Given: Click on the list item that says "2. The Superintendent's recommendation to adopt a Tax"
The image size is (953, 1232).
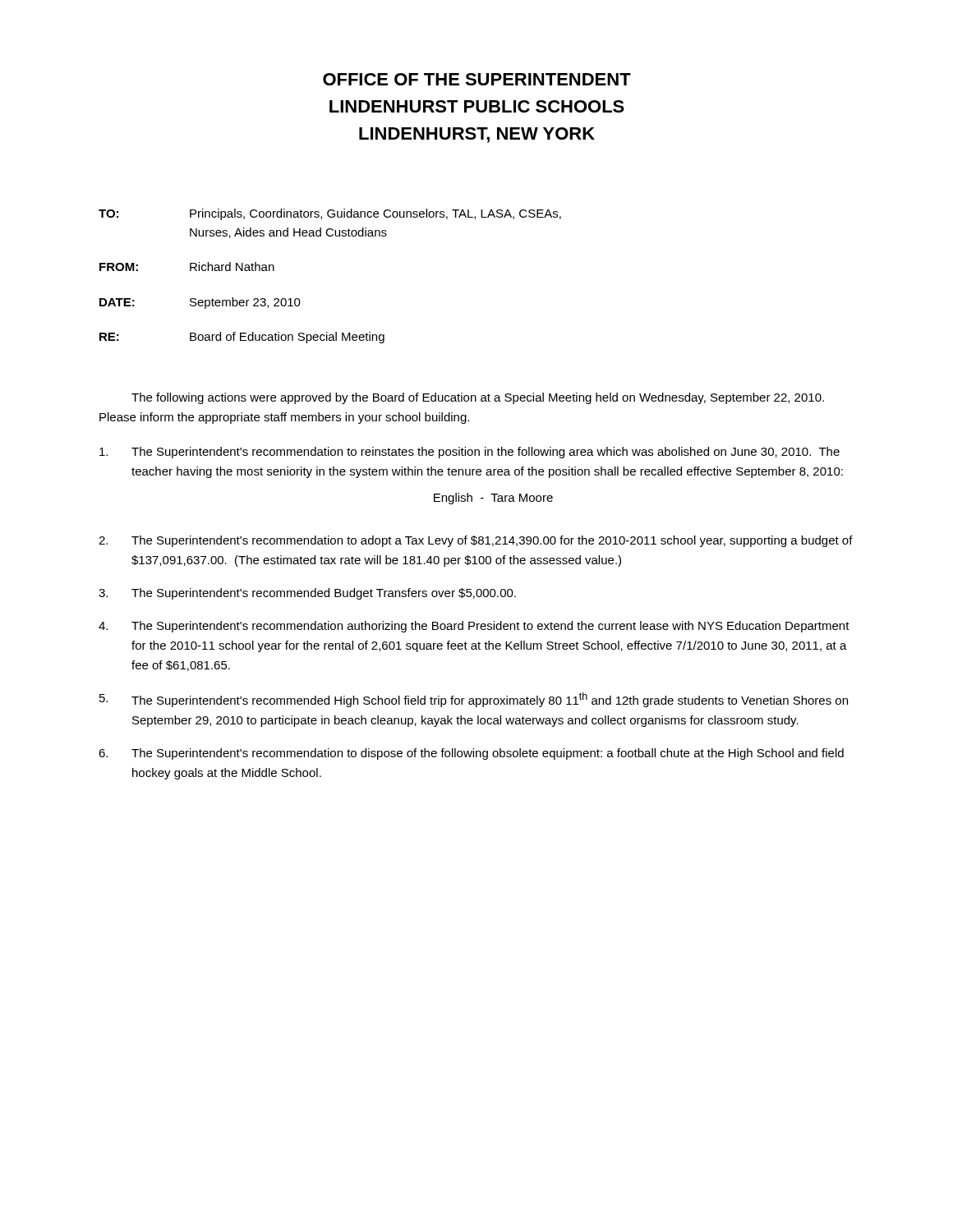Looking at the screenshot, I should (x=476, y=550).
